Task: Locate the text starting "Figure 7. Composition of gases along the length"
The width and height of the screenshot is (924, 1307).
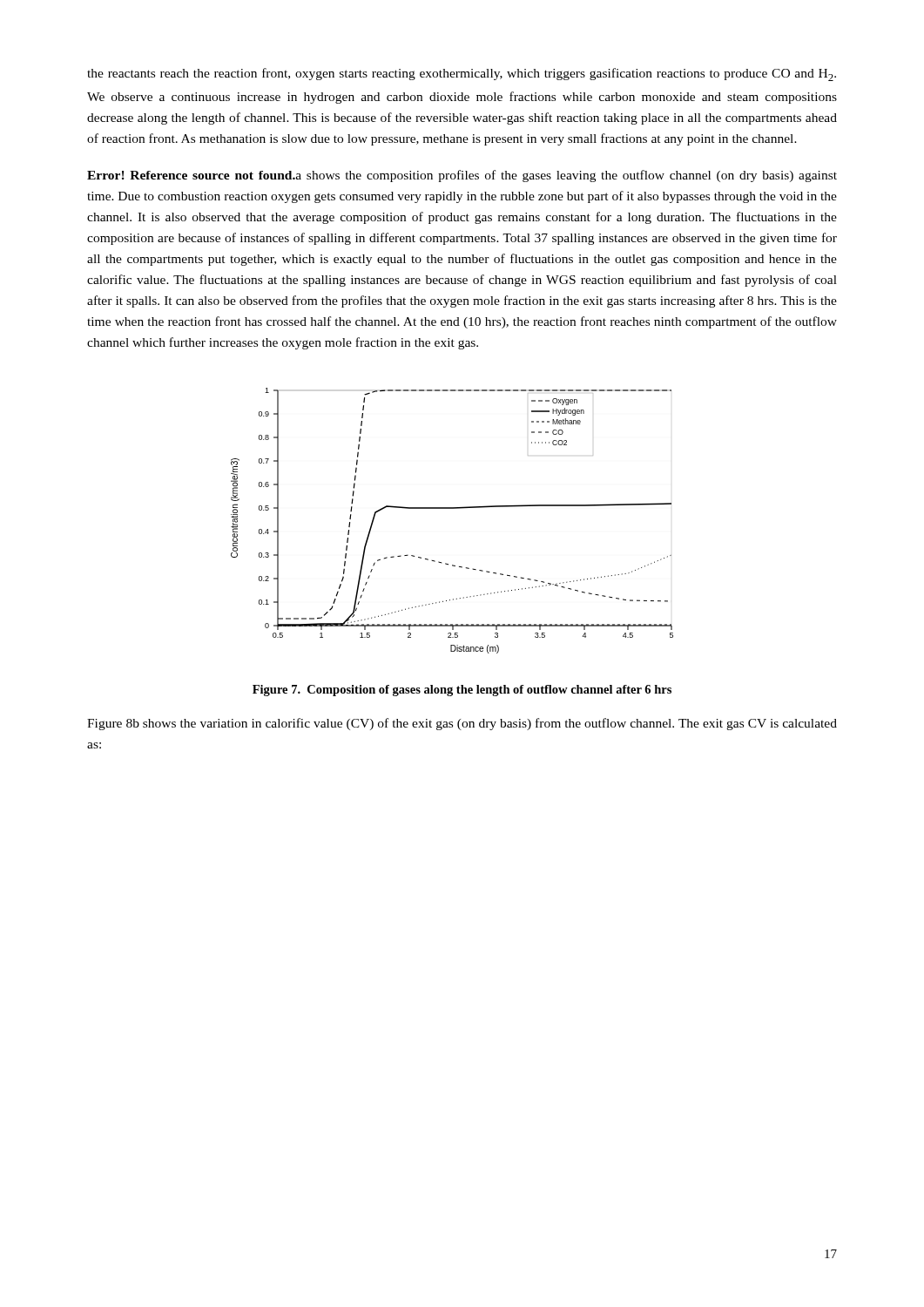Action: tap(462, 690)
